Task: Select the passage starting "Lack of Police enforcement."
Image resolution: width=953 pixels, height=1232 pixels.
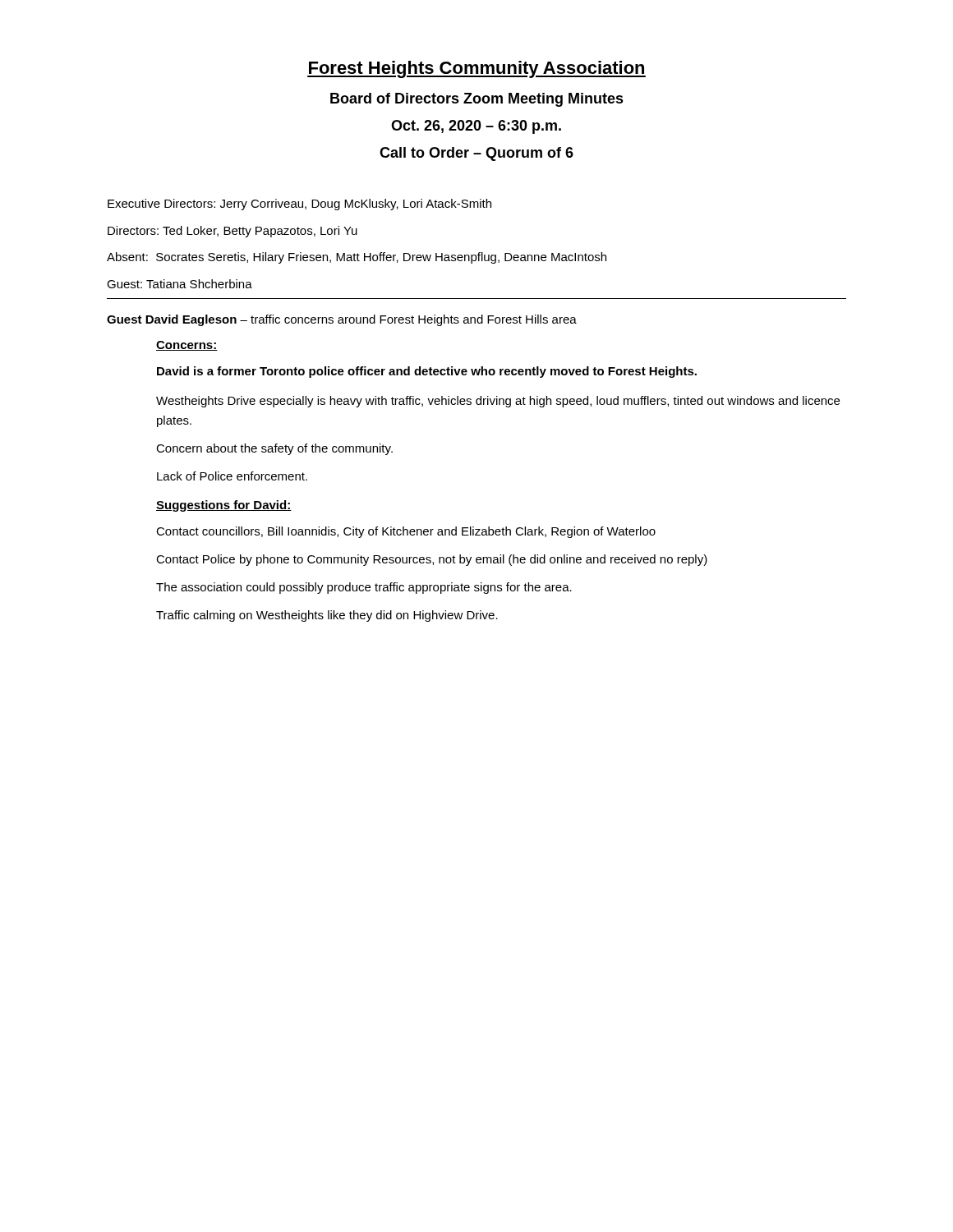Action: tap(232, 476)
